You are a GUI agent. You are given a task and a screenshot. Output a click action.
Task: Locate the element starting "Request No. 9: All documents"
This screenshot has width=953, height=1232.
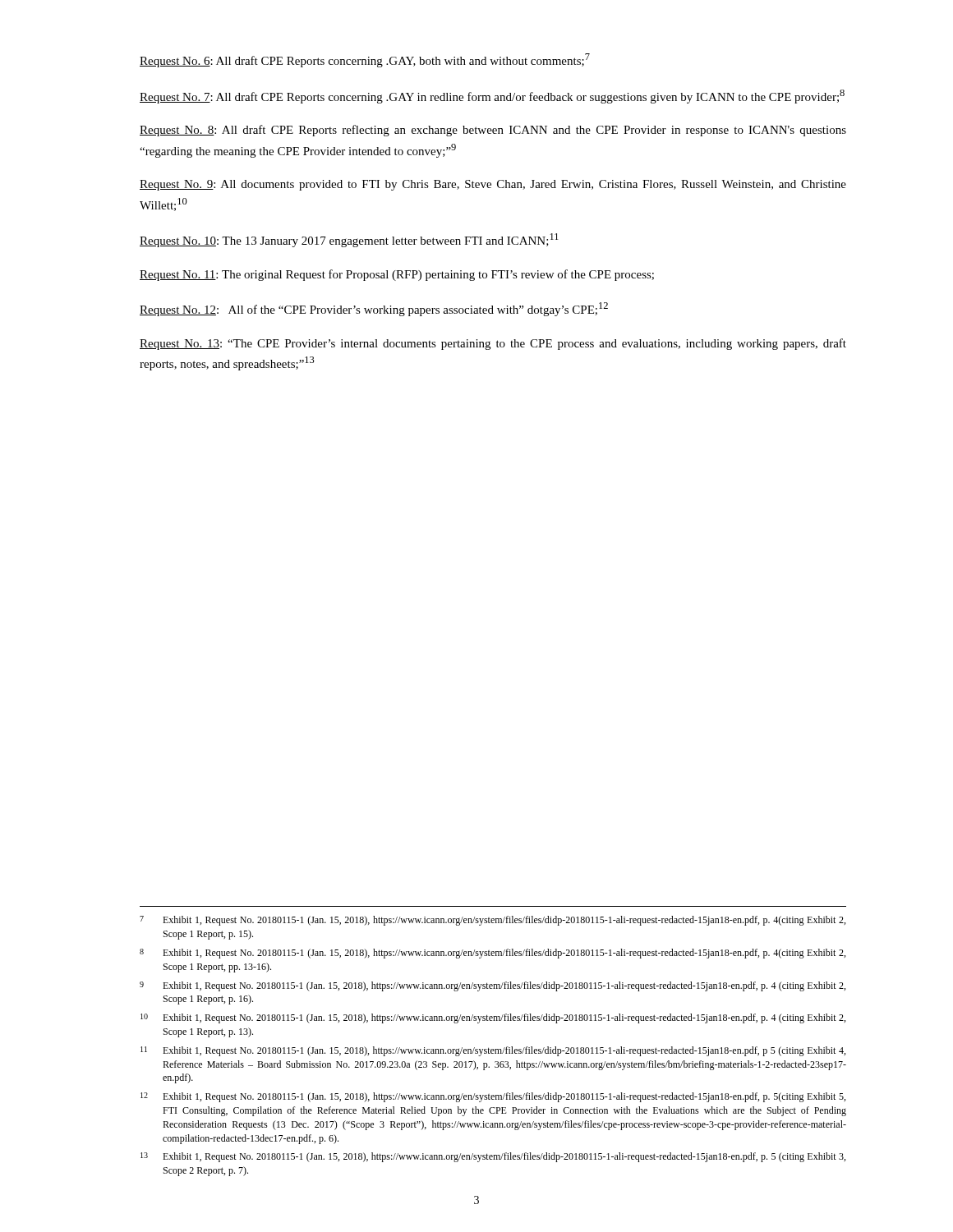493,195
